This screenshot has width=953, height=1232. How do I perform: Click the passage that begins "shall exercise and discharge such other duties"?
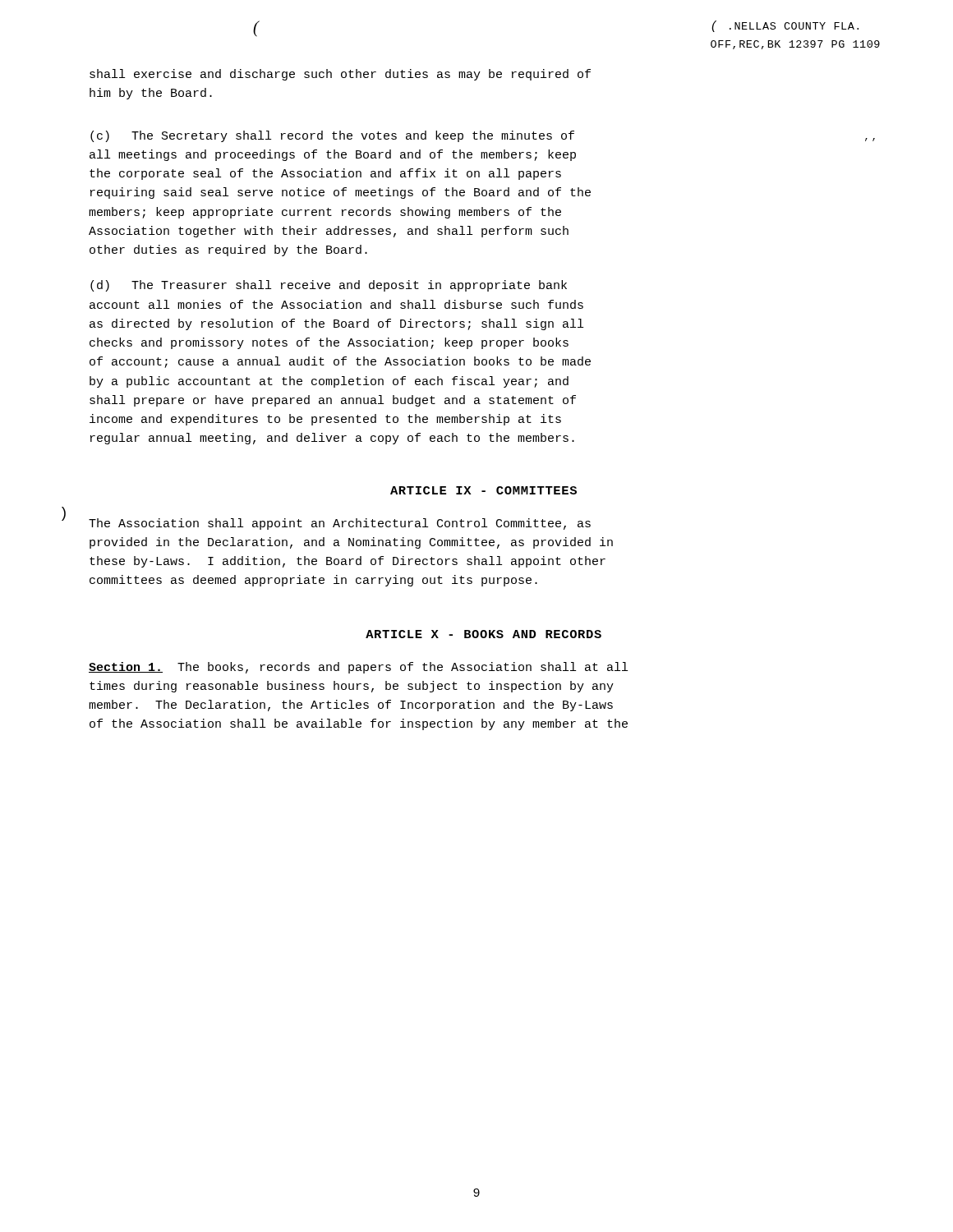(x=340, y=85)
